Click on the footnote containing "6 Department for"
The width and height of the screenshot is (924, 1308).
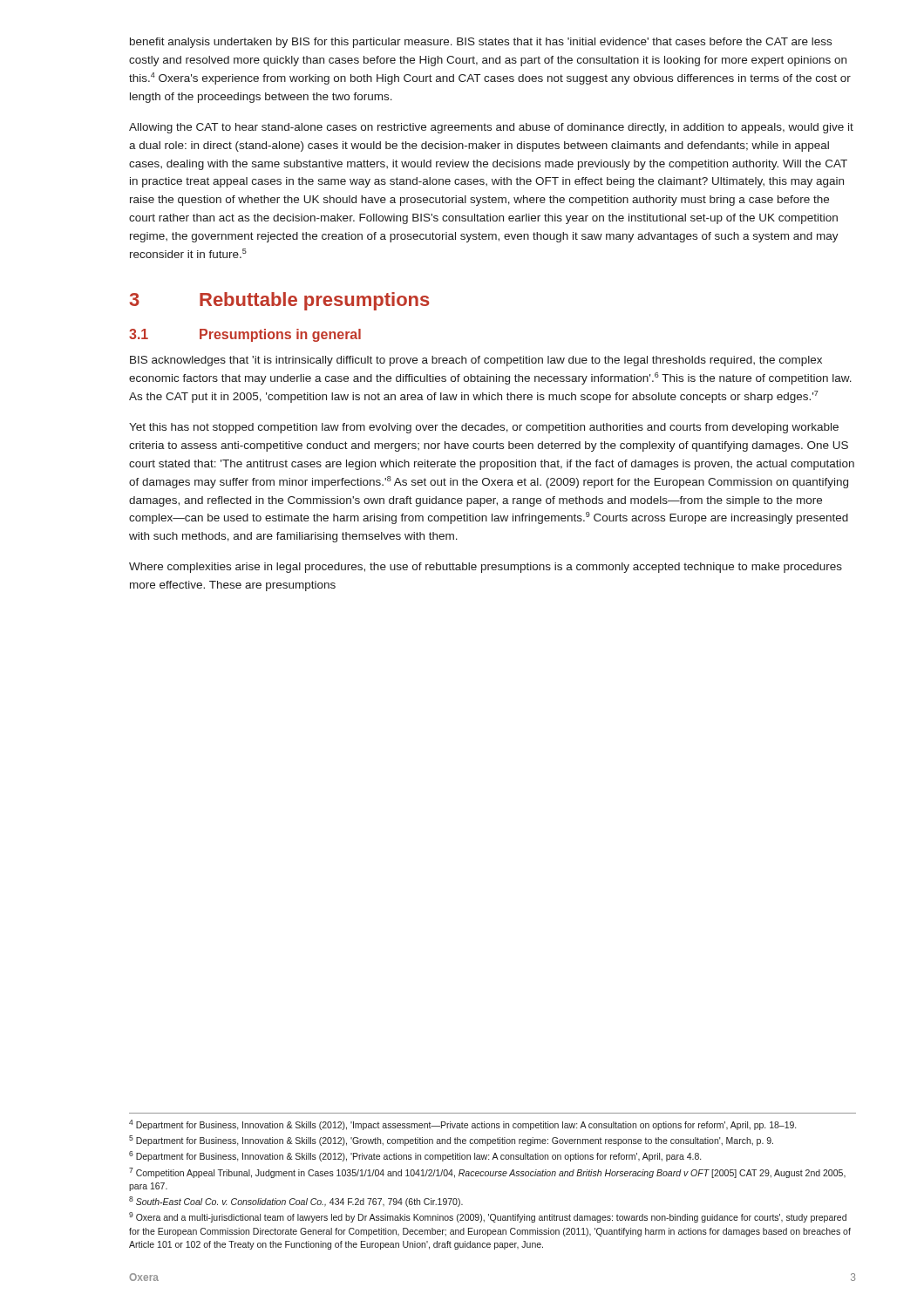[x=415, y=1156]
